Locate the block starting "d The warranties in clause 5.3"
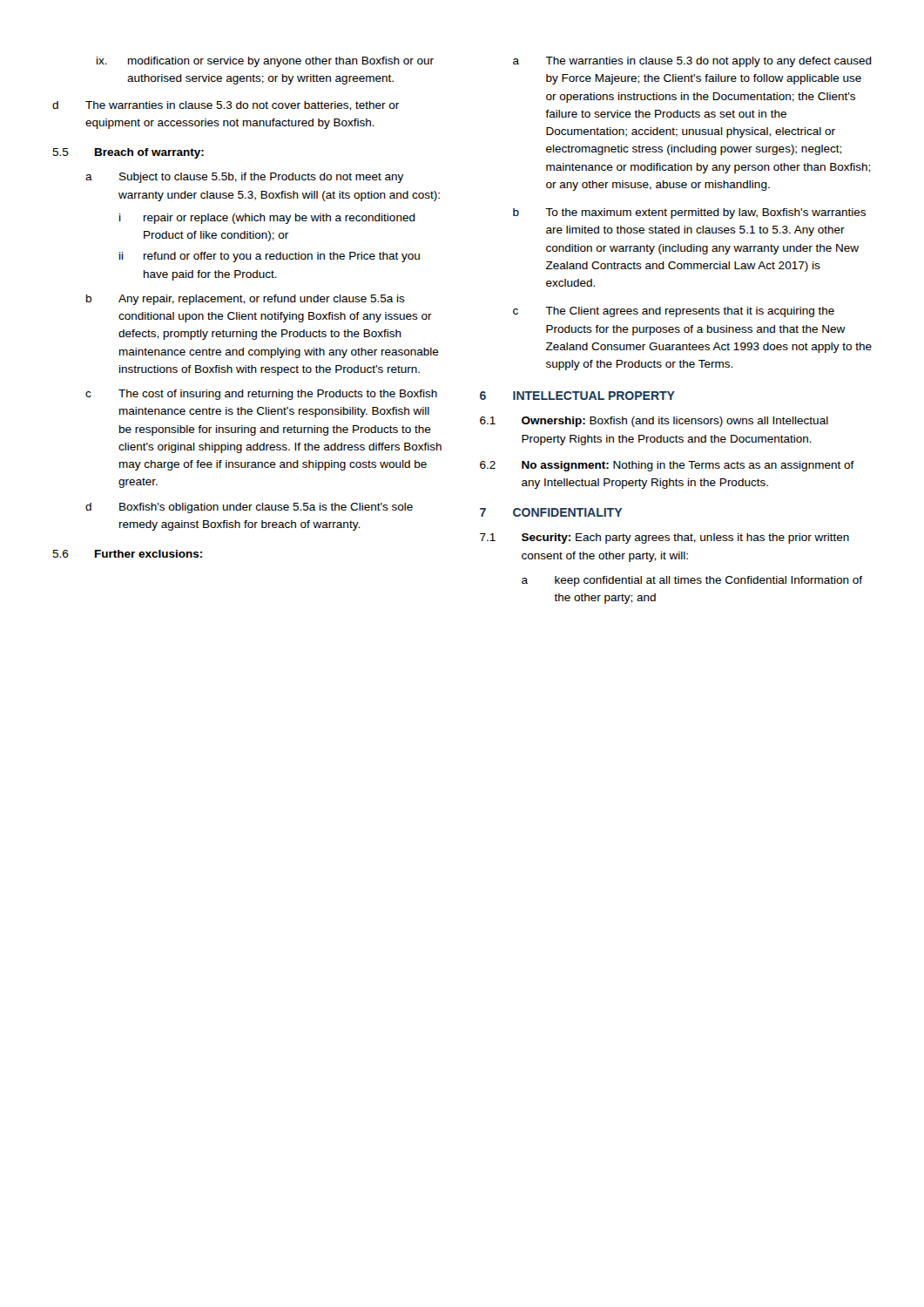 coord(248,114)
